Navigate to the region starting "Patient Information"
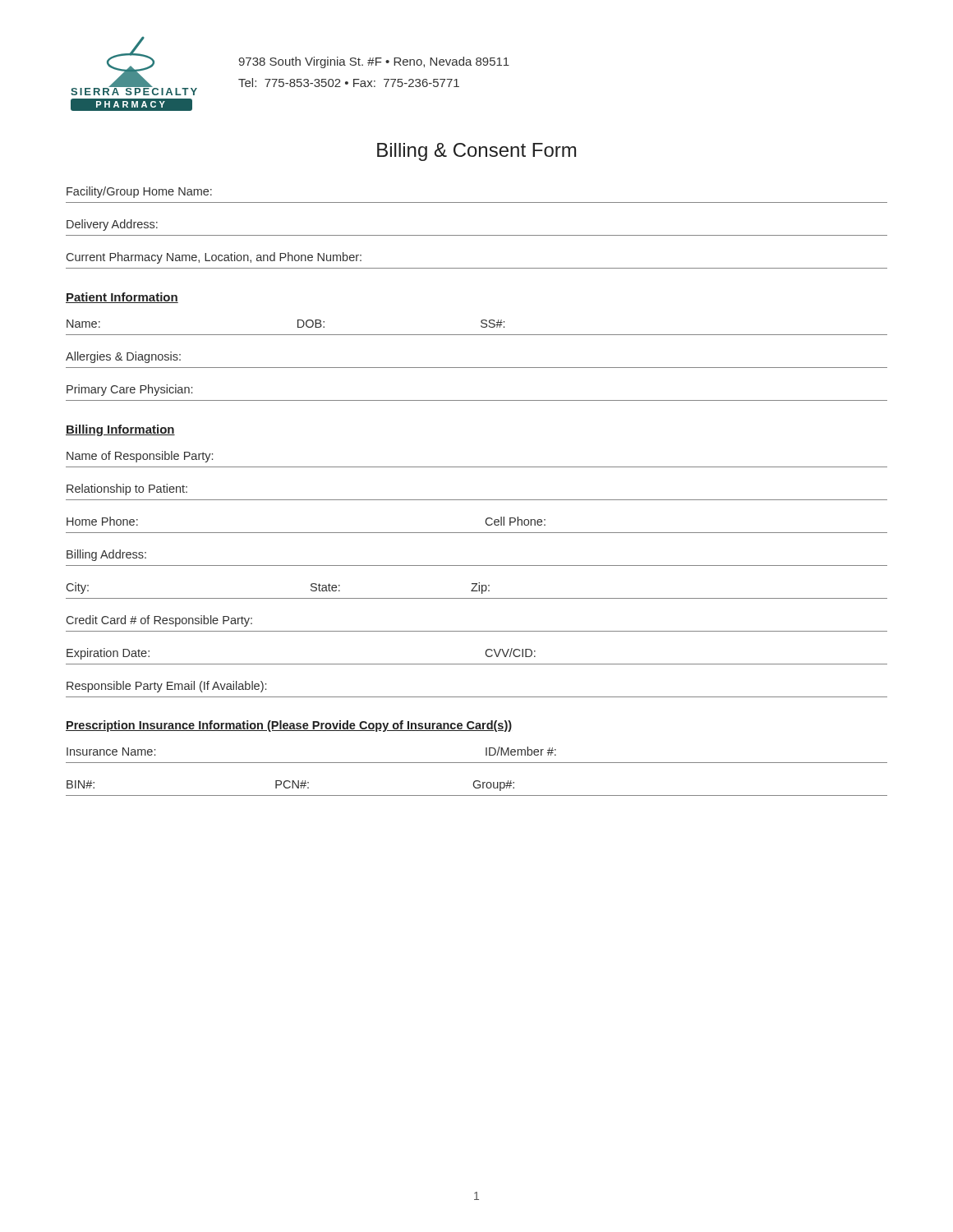953x1232 pixels. (x=122, y=297)
